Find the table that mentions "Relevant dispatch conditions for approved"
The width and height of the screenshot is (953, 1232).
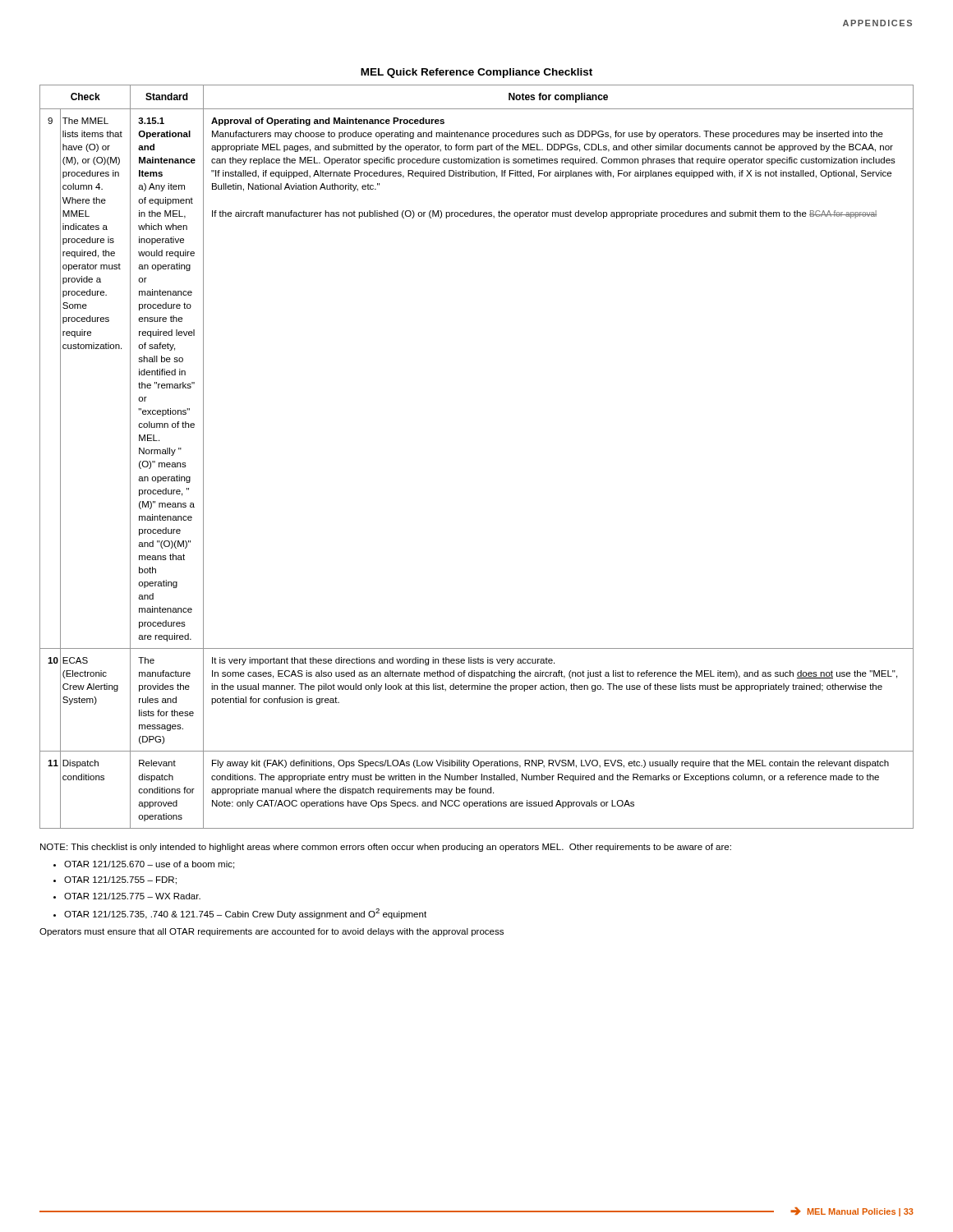point(476,443)
